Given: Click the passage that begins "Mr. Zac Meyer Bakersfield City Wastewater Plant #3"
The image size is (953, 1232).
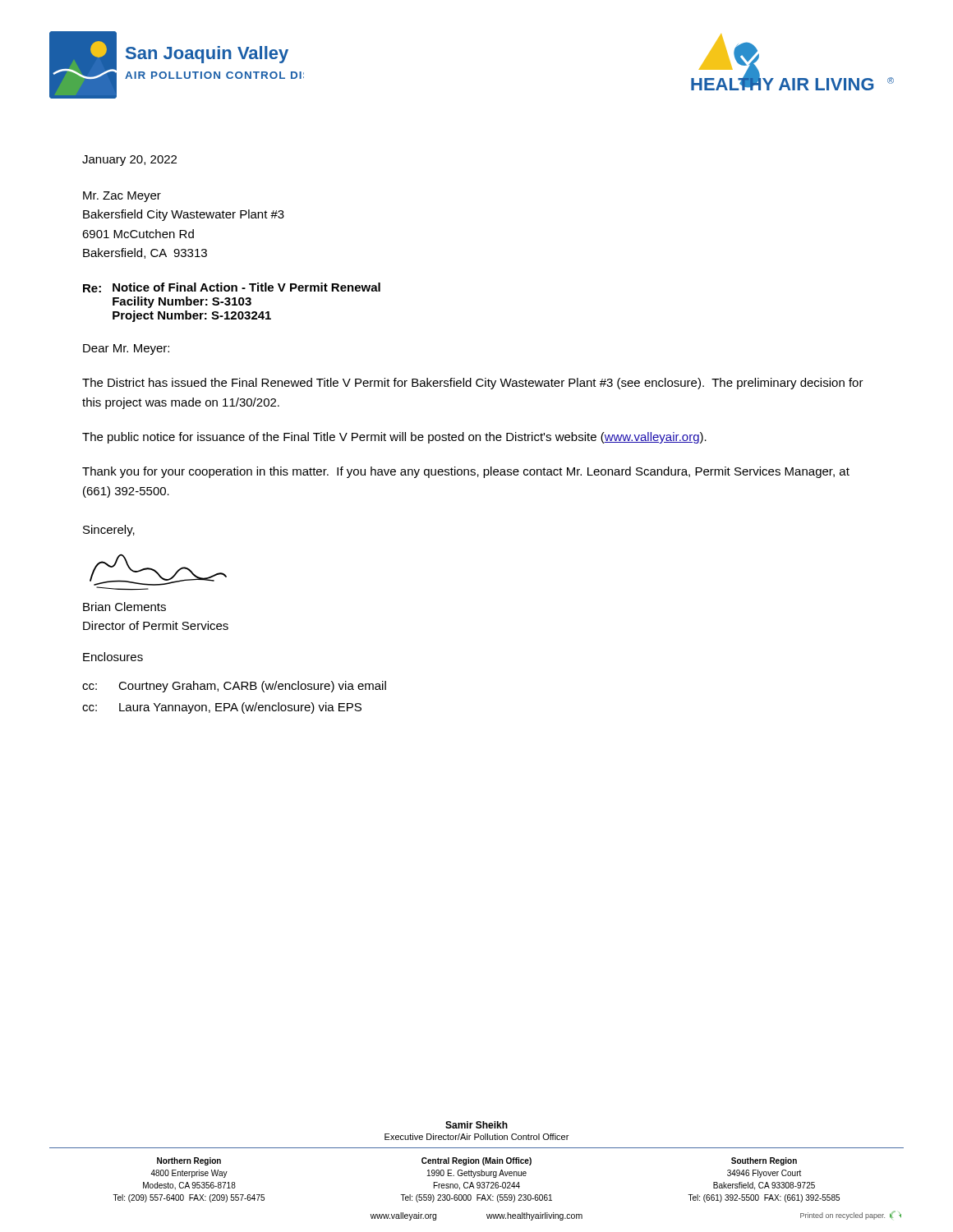Looking at the screenshot, I should point(183,224).
